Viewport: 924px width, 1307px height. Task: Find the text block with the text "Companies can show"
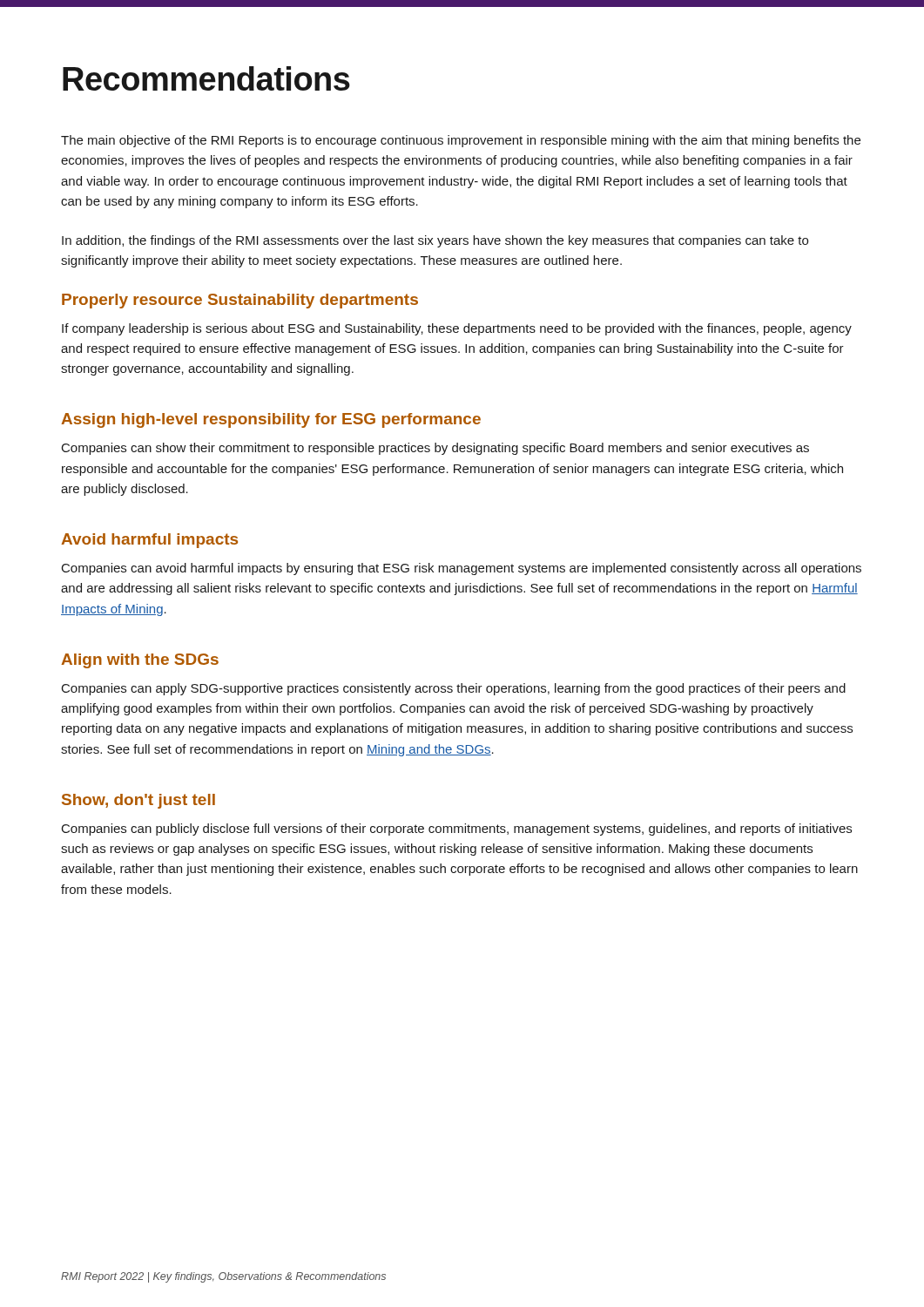pos(462,468)
